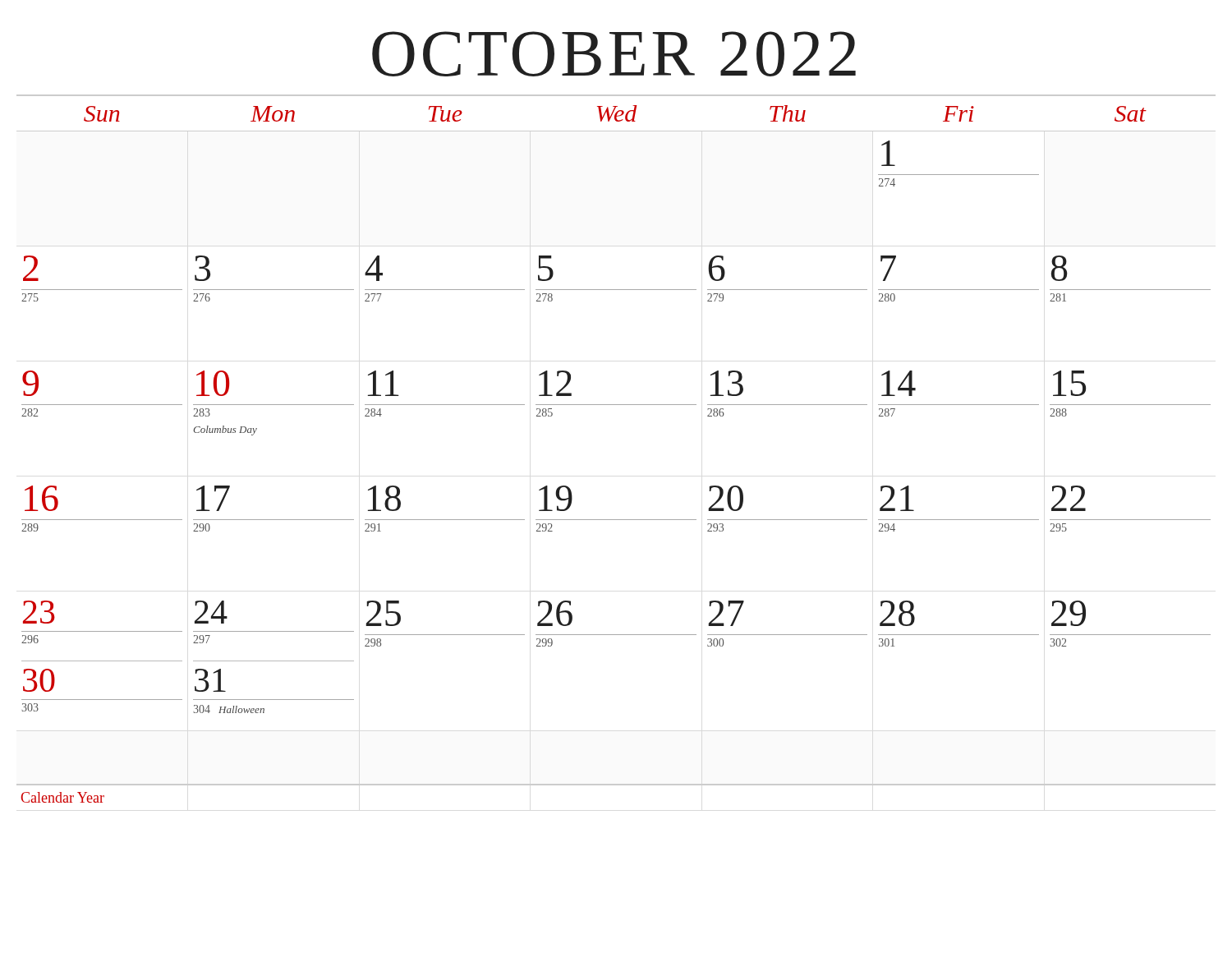Screen dimensions: 953x1232
Task: Locate the text "OCTOBER 2022"
Action: tap(616, 53)
